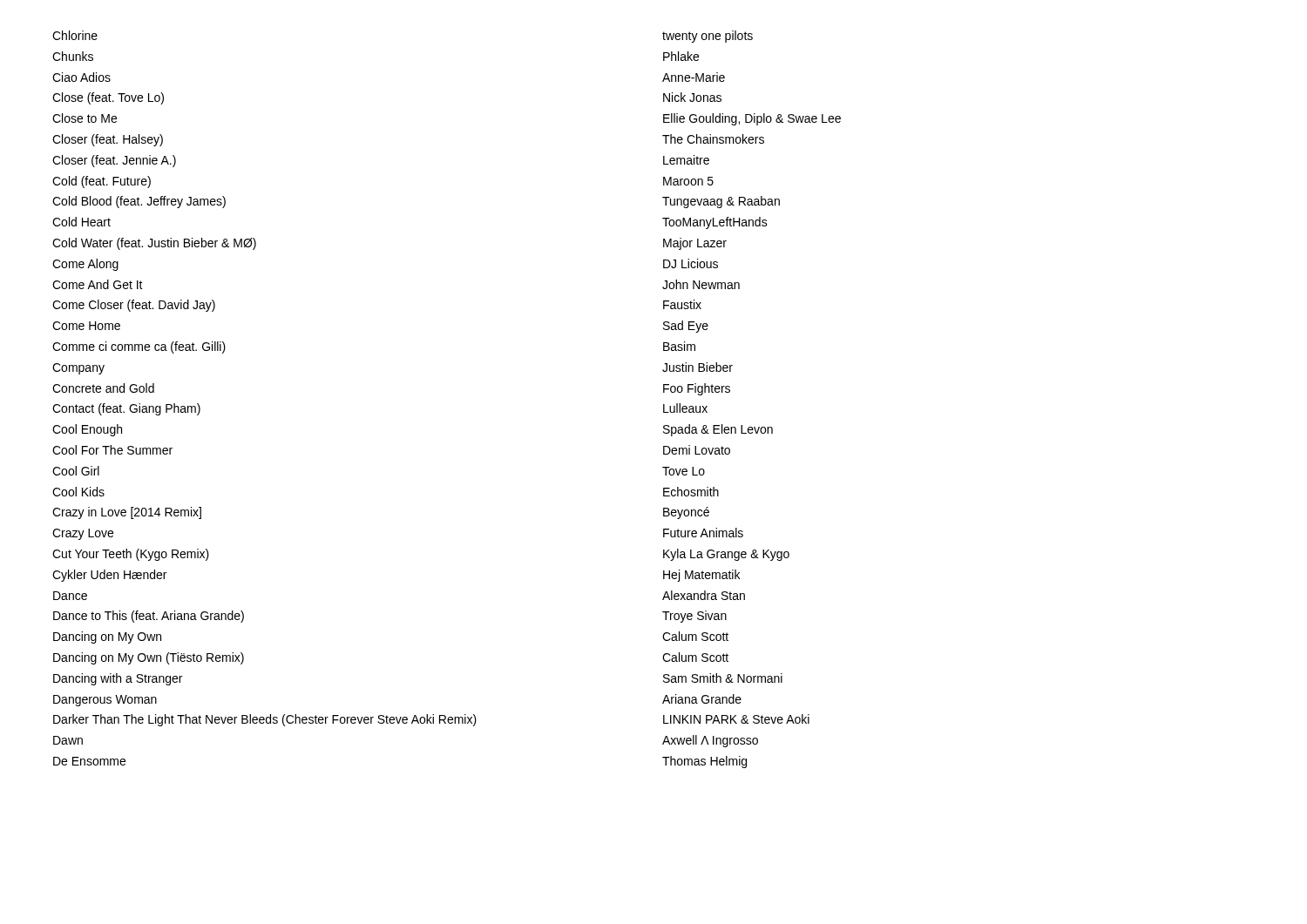The height and width of the screenshot is (924, 1307).
Task: Point to the element starting "Contact (feat. Giang Pham)Lulleaux"
Action: (x=654, y=410)
